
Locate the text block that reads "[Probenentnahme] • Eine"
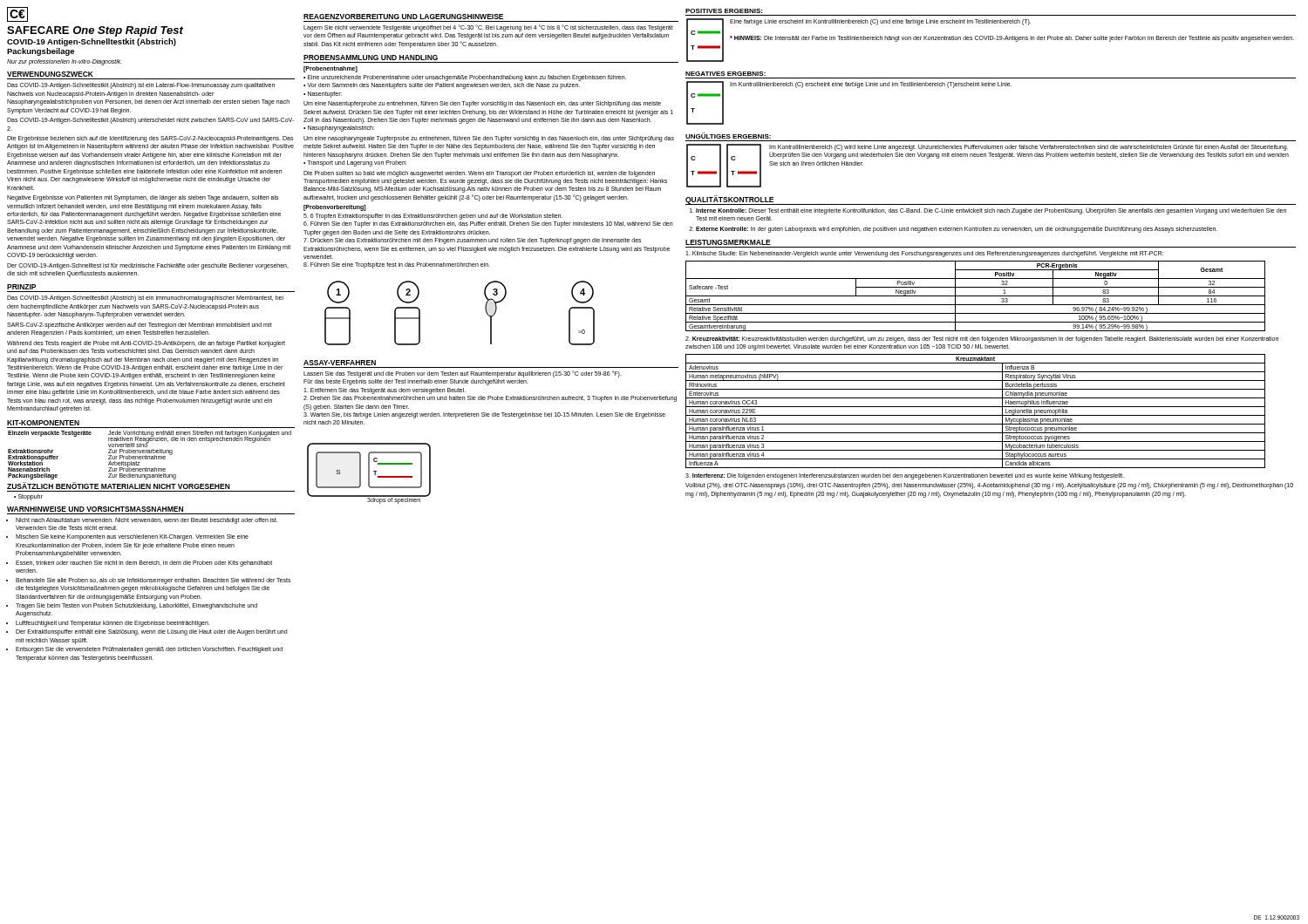[465, 81]
